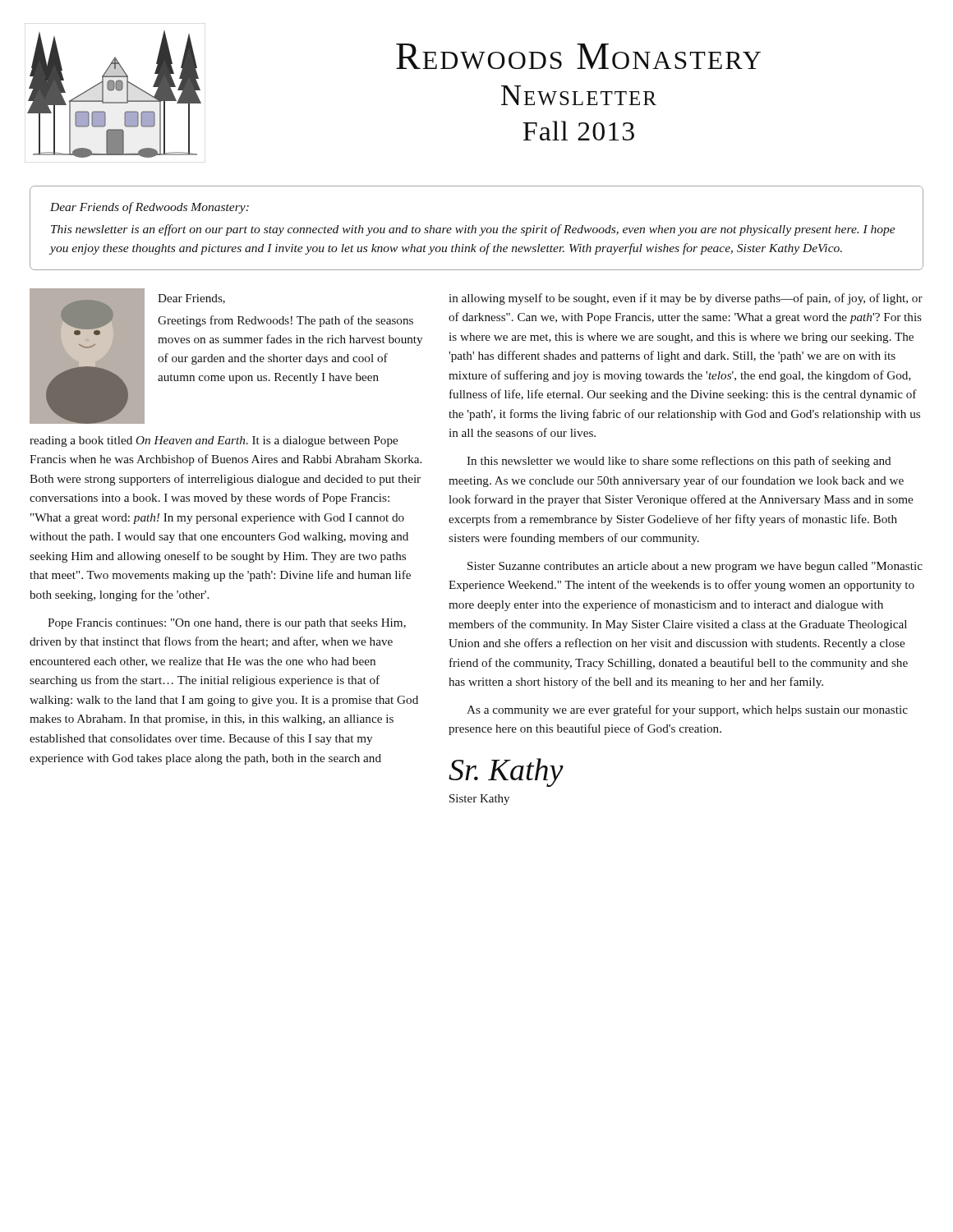Point to the block beginning "in allowing myself to be sought, even"
Viewport: 953px width, 1232px height.
tap(686, 548)
